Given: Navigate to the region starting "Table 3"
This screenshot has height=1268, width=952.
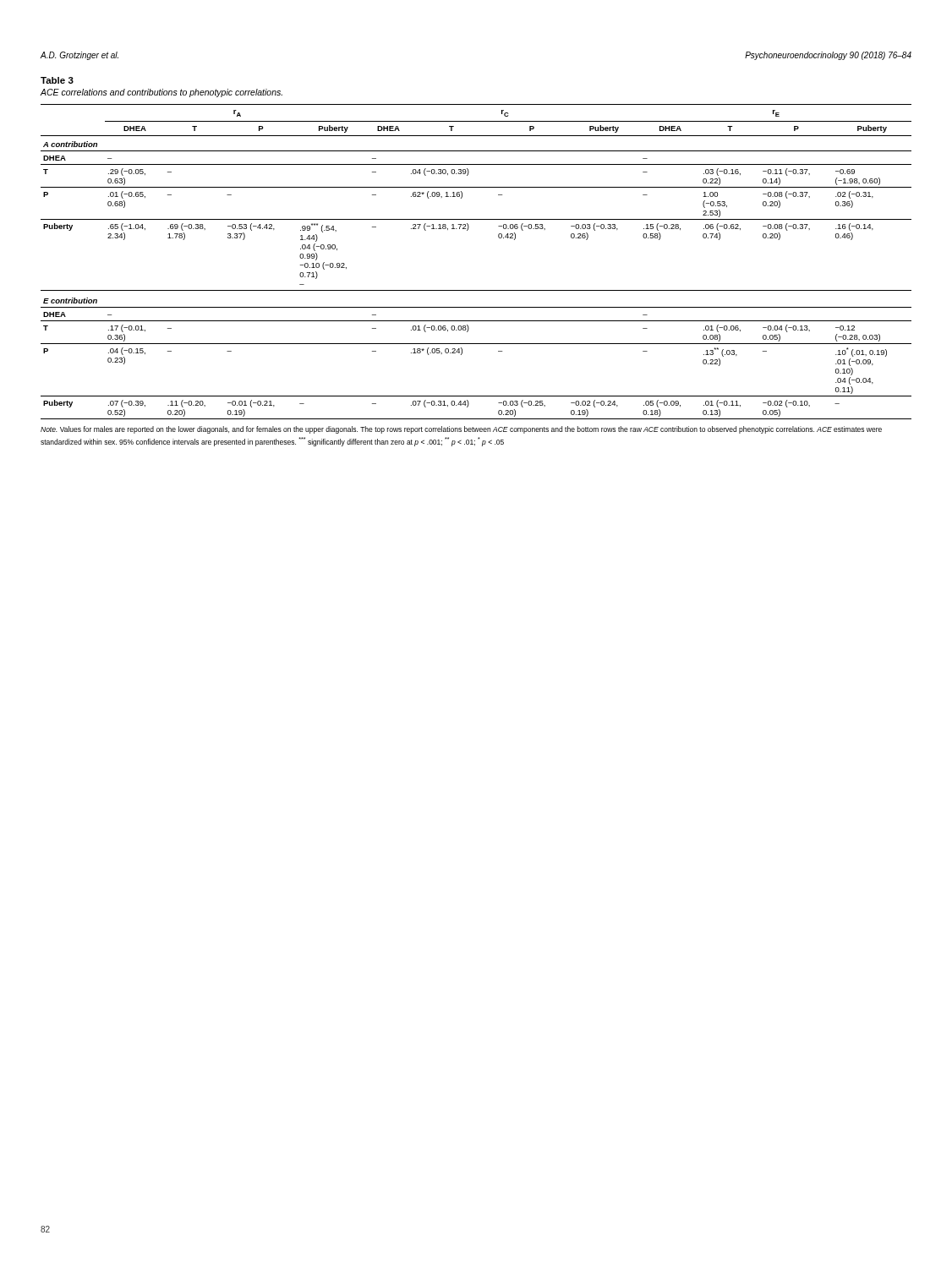Looking at the screenshot, I should pos(57,80).
